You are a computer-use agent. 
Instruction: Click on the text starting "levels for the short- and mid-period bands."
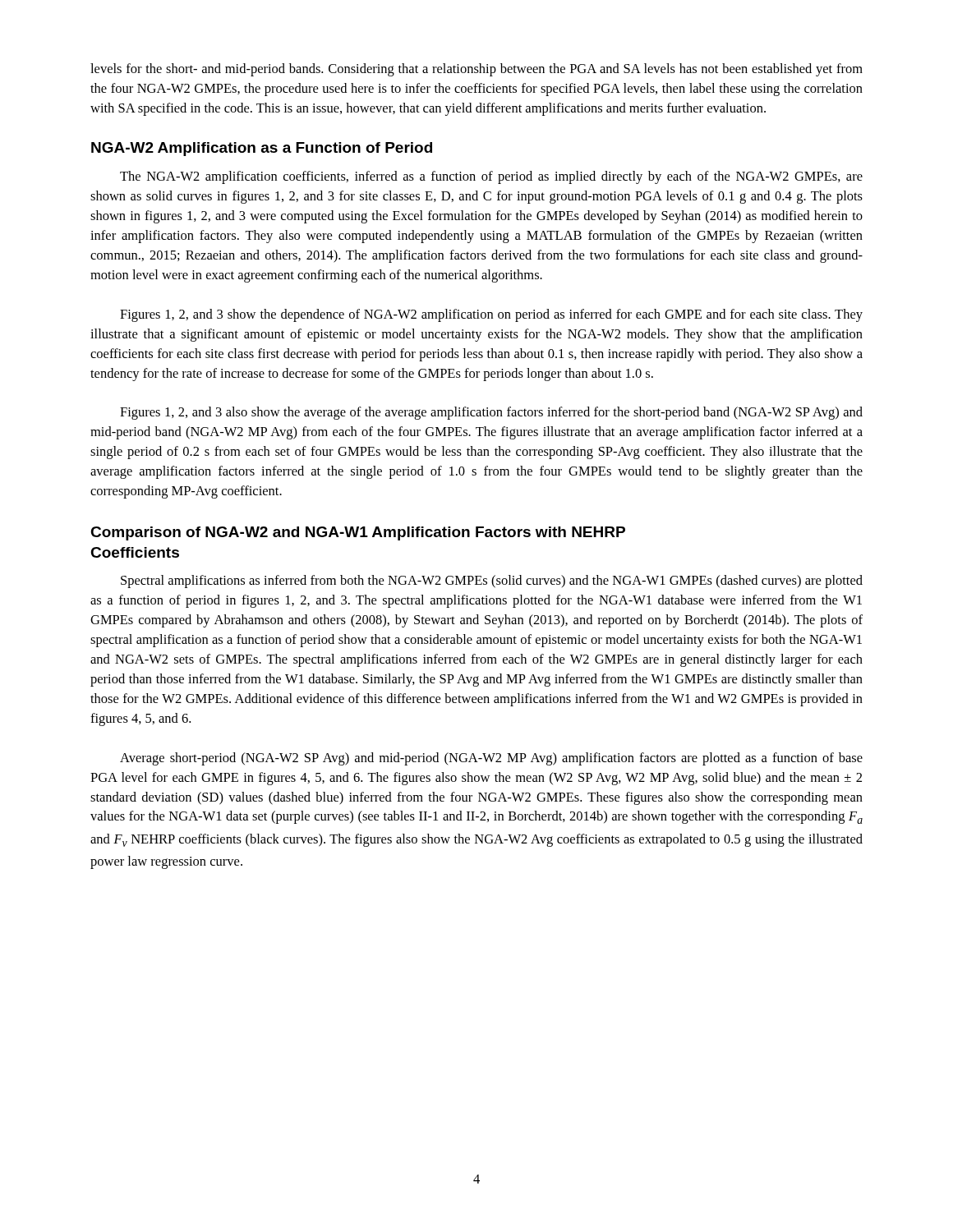(x=476, y=88)
